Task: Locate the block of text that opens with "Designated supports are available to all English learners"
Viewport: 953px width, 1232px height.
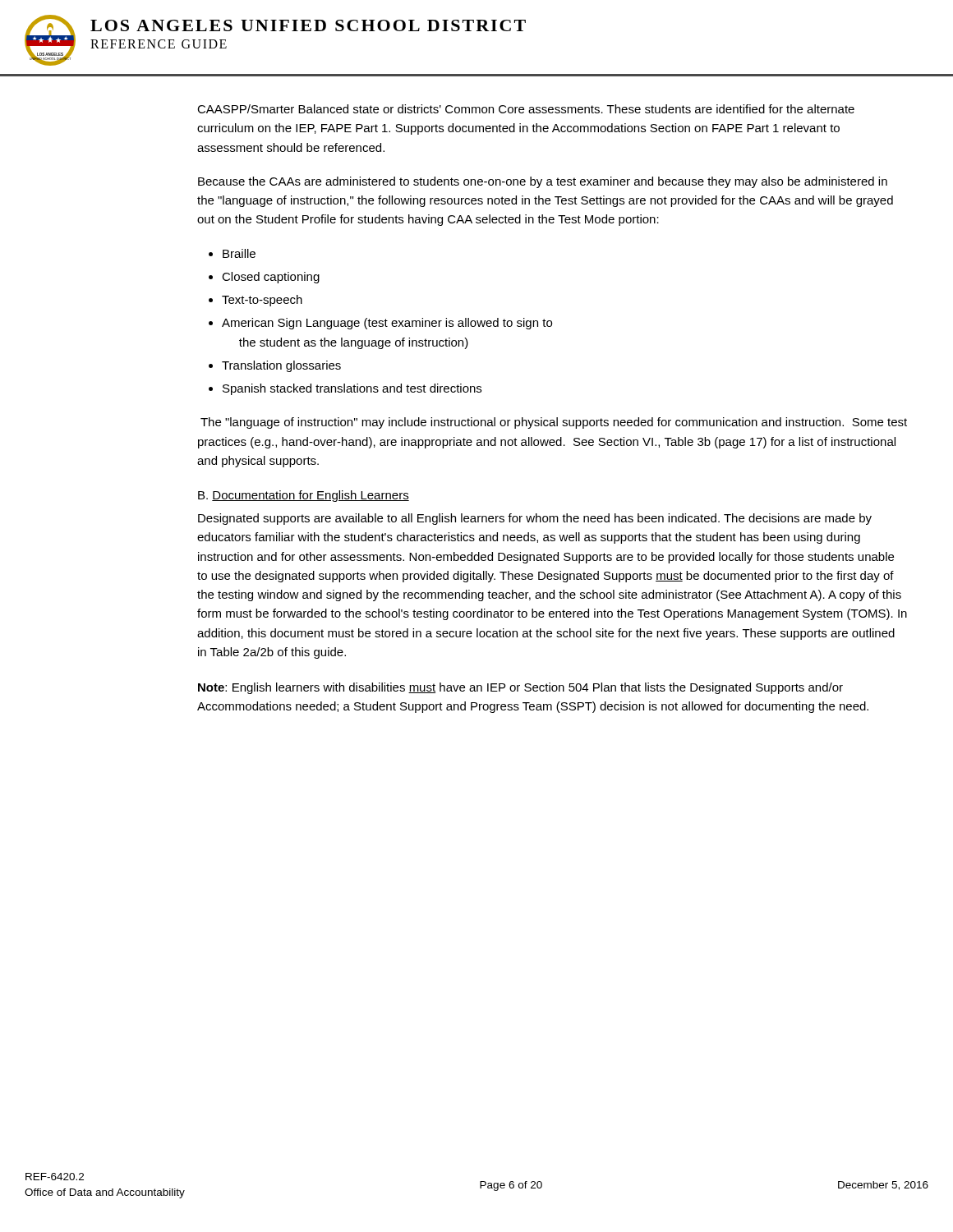Action: pos(552,585)
